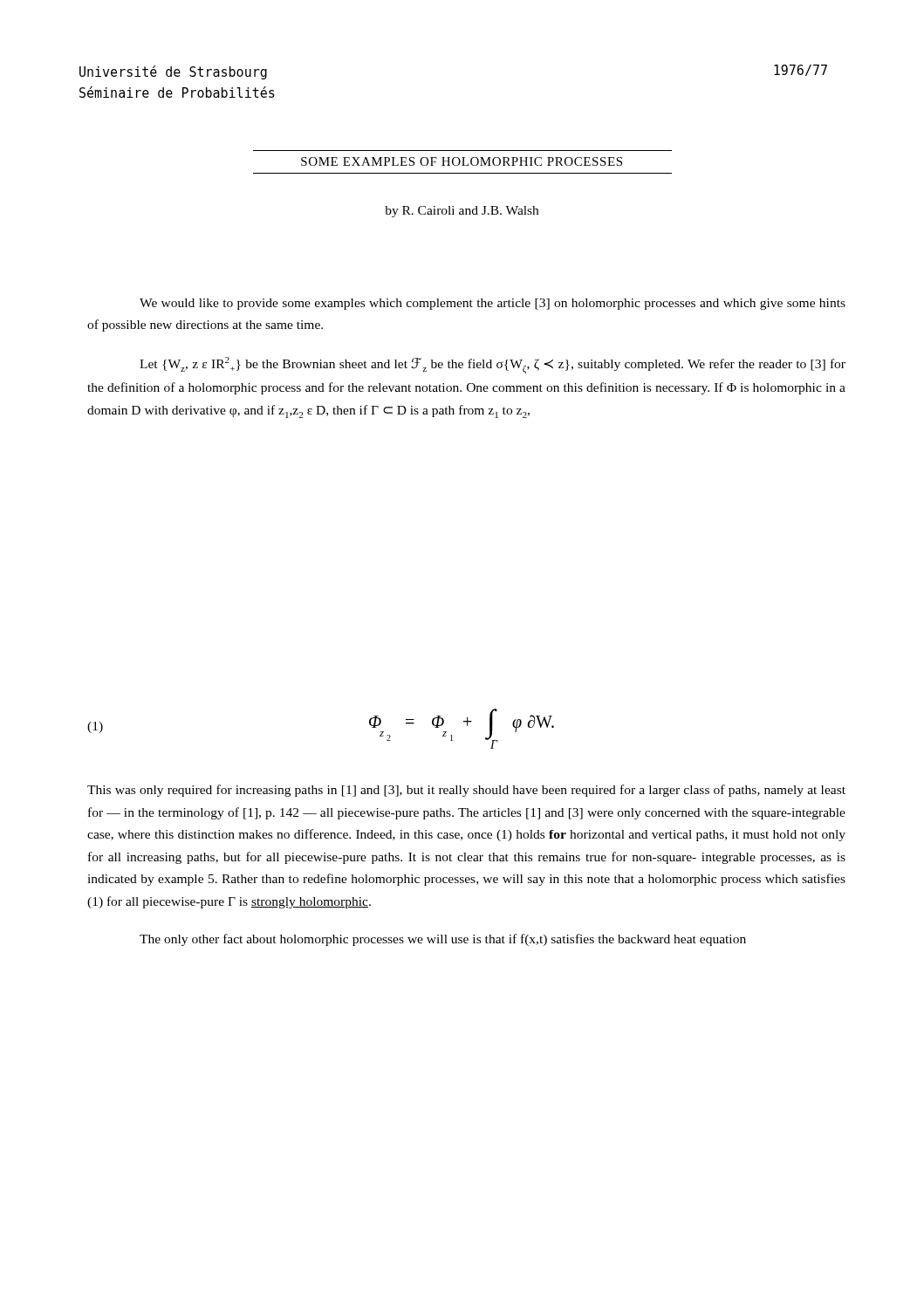Find the text starting "We would like to provide some examples which"

click(466, 313)
